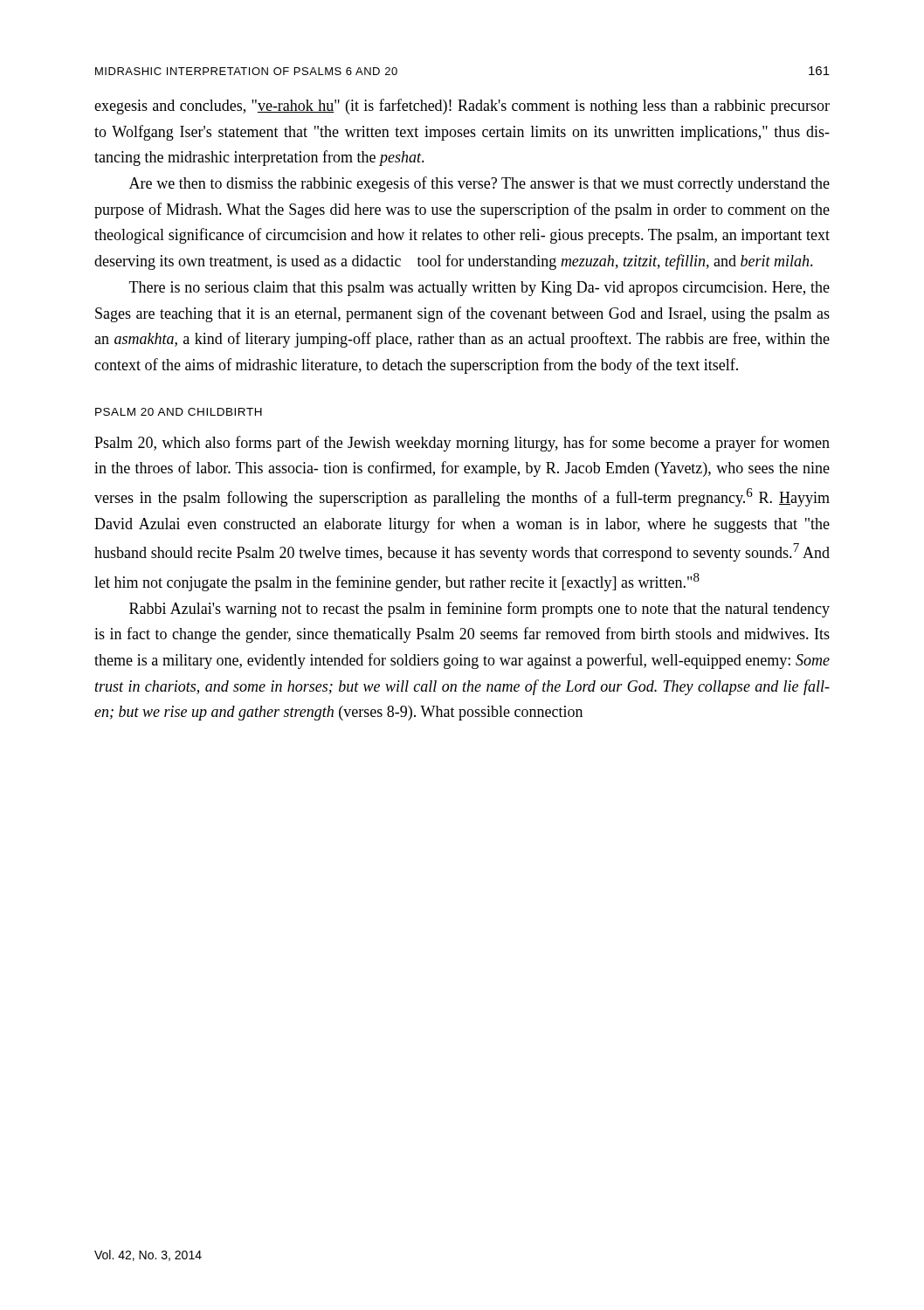Find the block starting "exegesis and concludes,"
Screen dimensions: 1310x924
[462, 236]
